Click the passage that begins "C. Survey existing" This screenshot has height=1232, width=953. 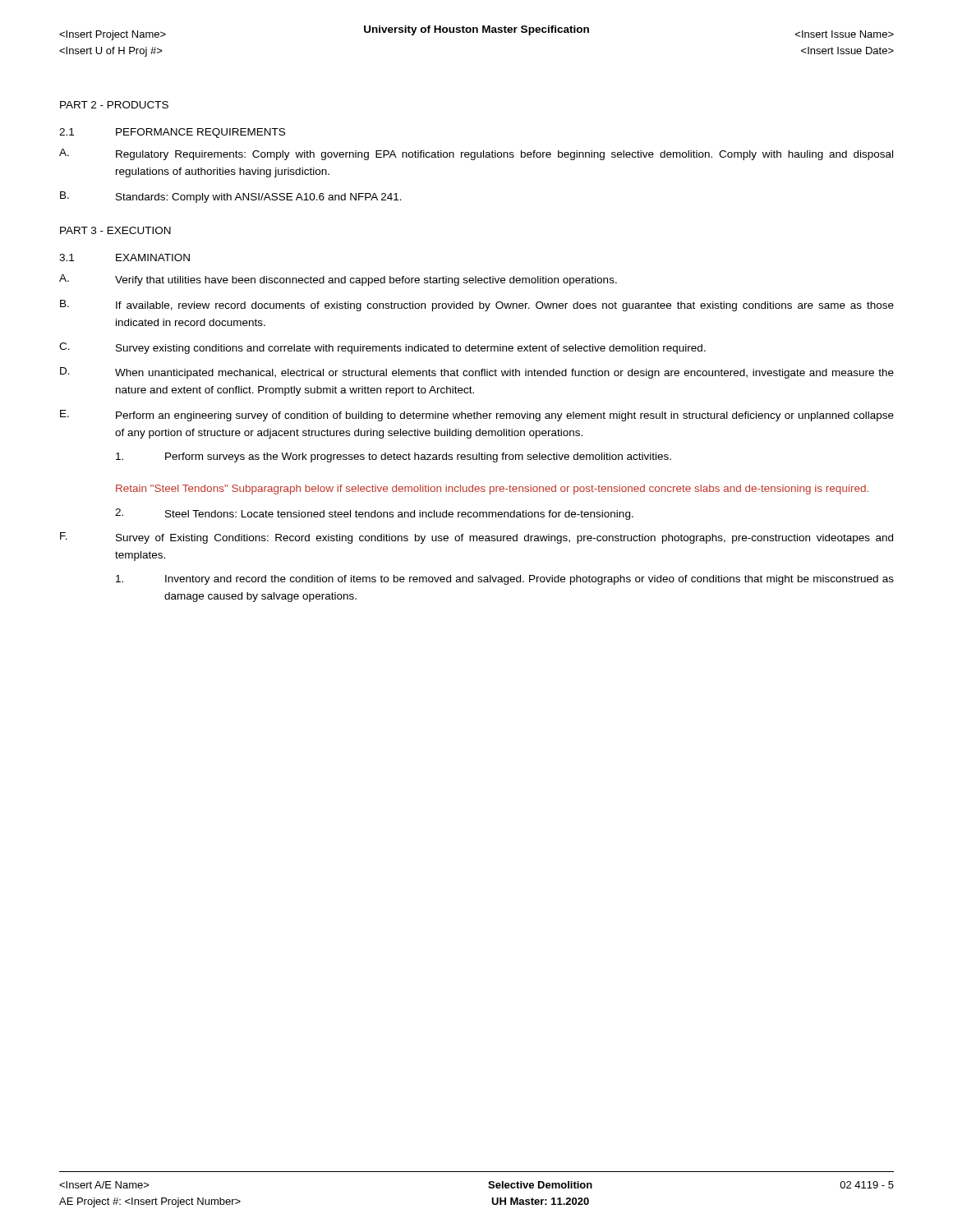(x=476, y=348)
